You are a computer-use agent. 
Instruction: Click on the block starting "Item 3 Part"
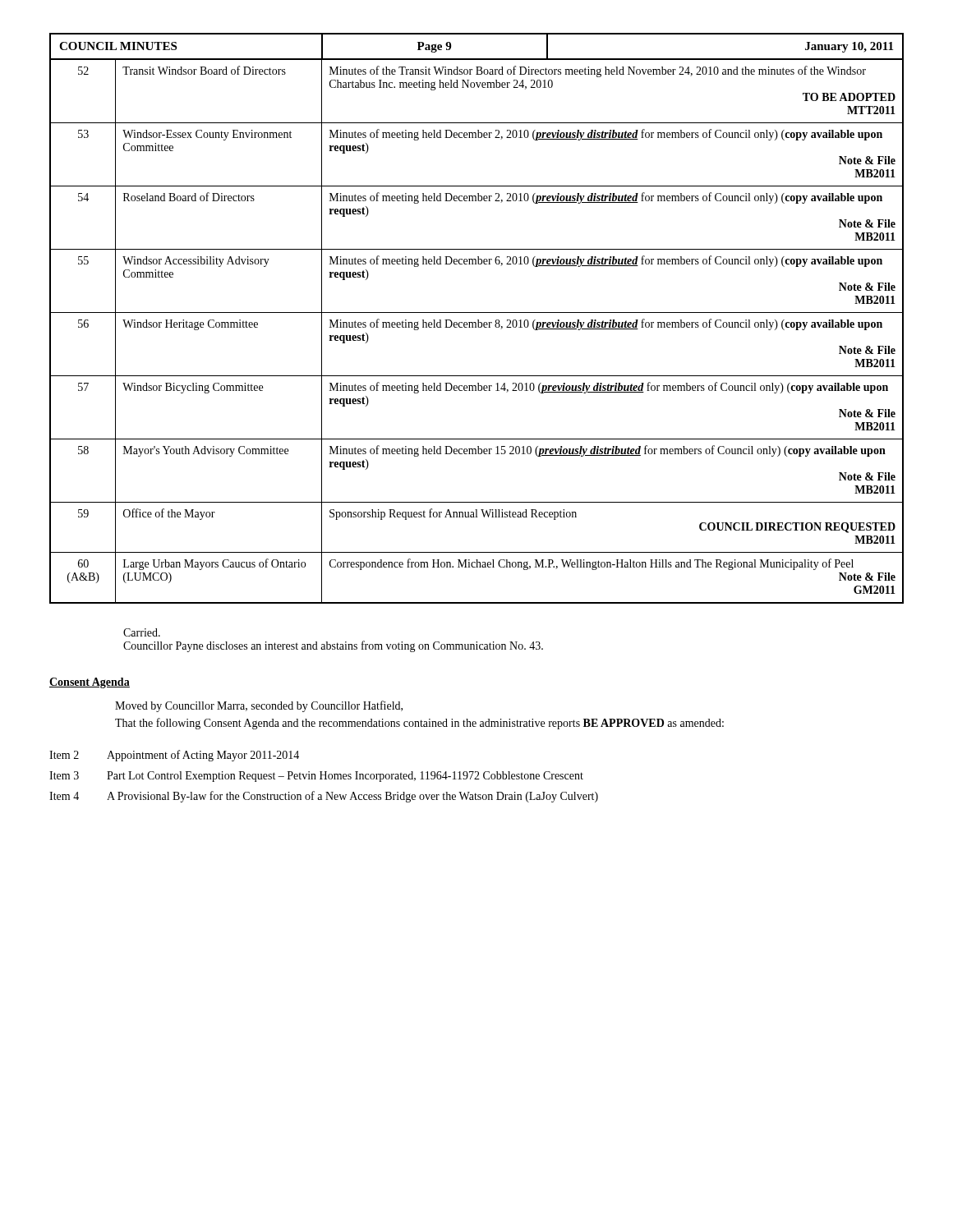coord(476,776)
